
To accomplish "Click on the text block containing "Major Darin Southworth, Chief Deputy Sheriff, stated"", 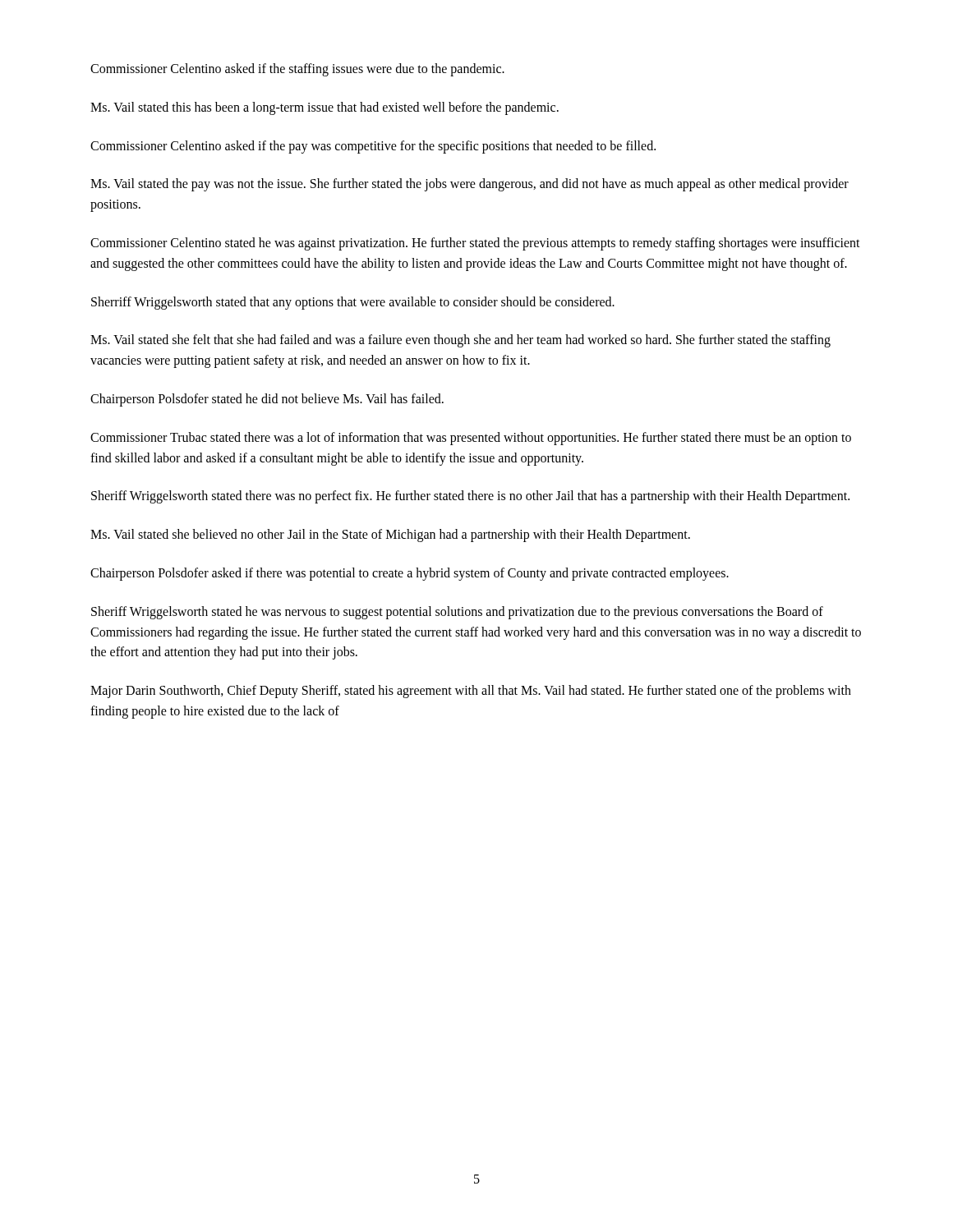I will tap(471, 701).
